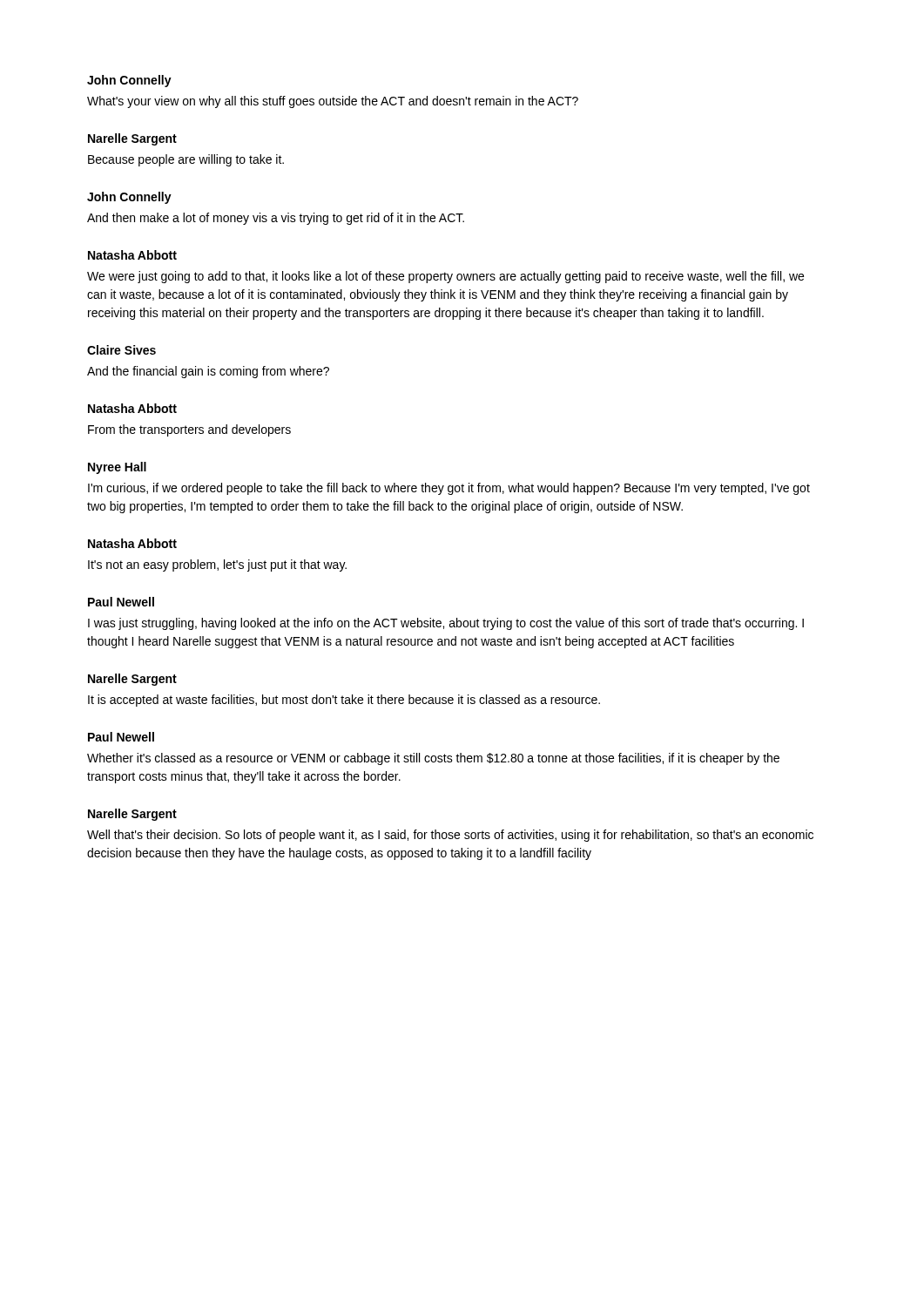Navigate to the text block starting "It is accepted at waste facilities, but"
The height and width of the screenshot is (1307, 924).
(344, 700)
